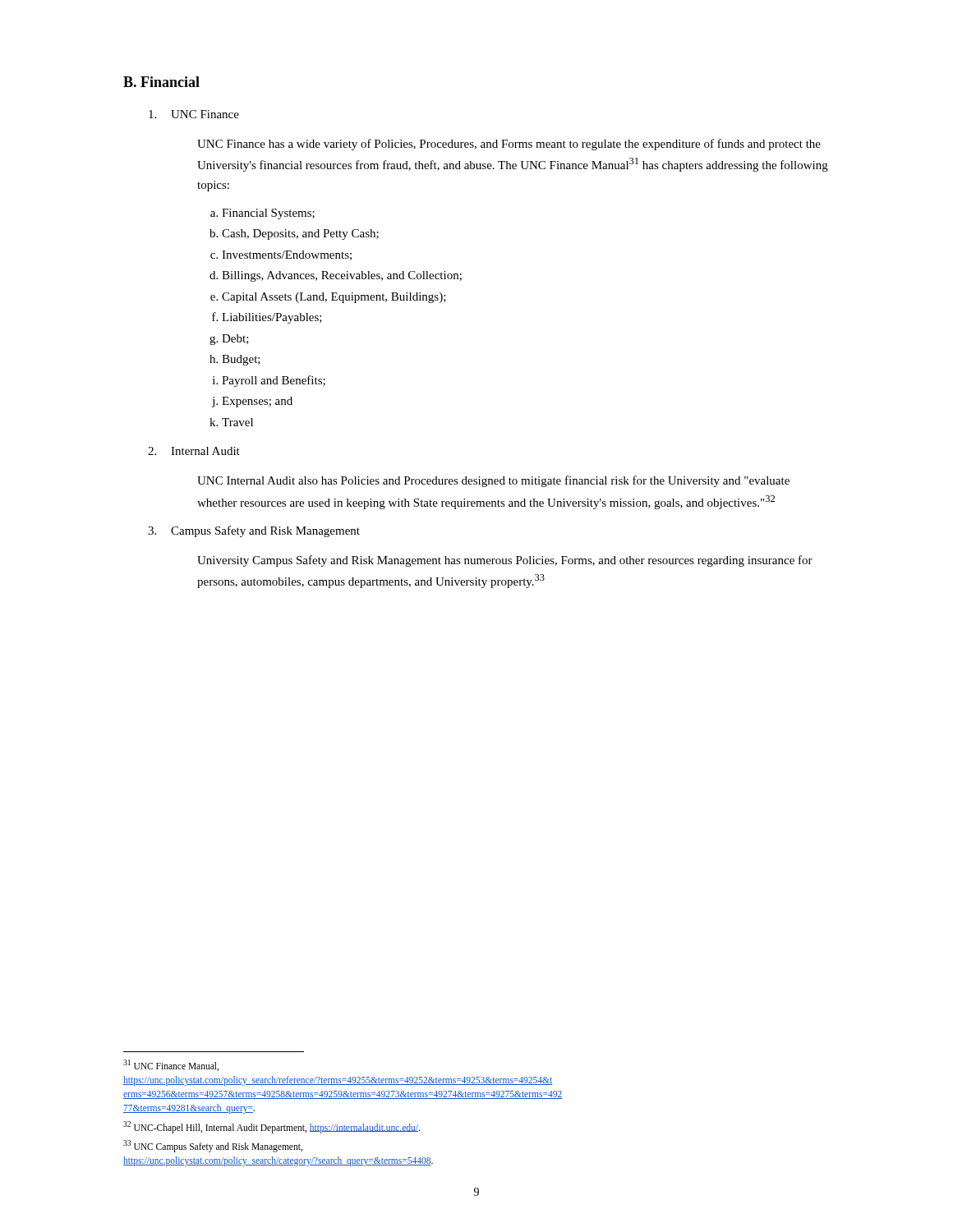Screen dimensions: 1232x953
Task: Click where it says "Expenses; and"
Action: pyautogui.click(x=257, y=401)
